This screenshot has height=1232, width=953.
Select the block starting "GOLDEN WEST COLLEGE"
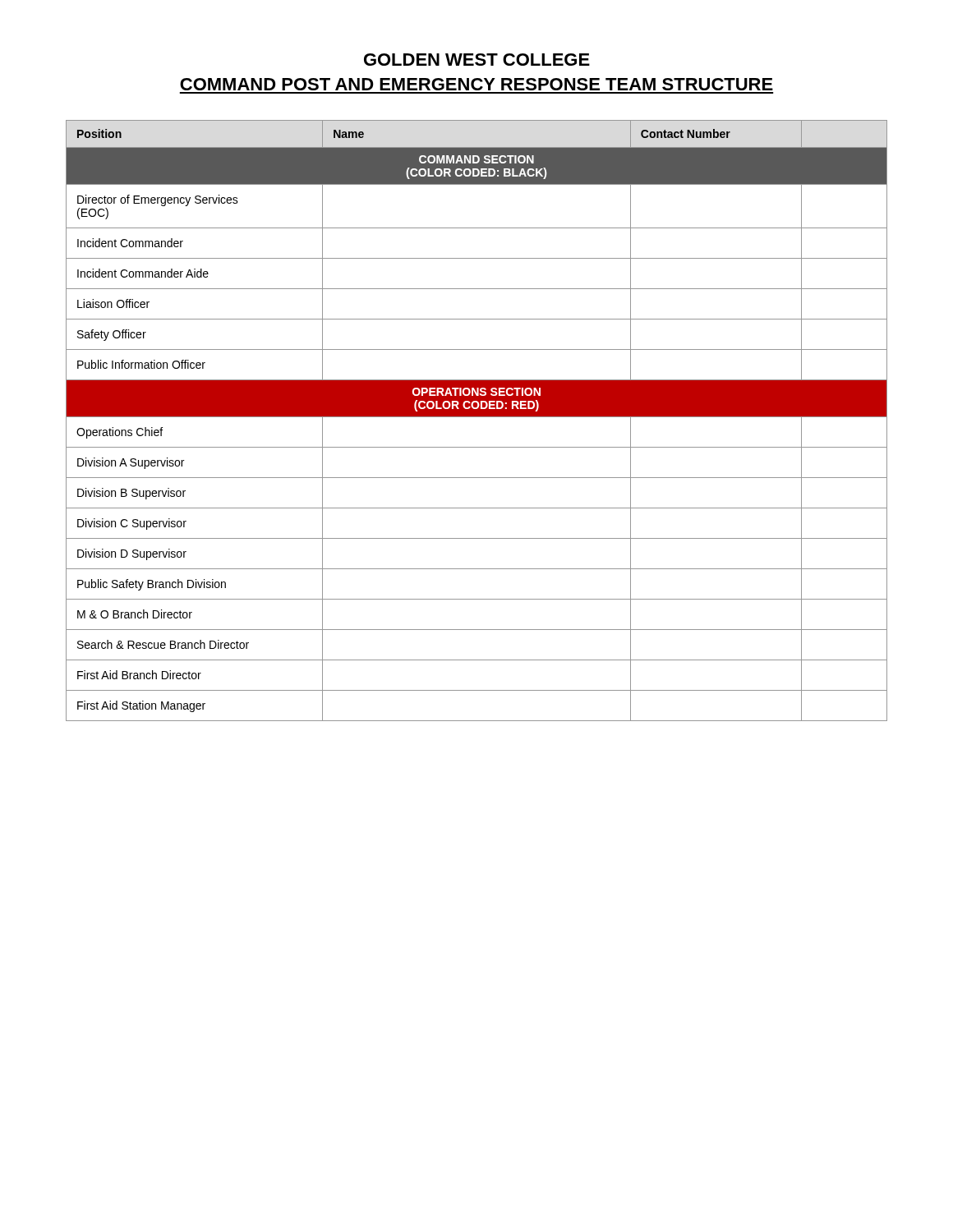click(476, 72)
